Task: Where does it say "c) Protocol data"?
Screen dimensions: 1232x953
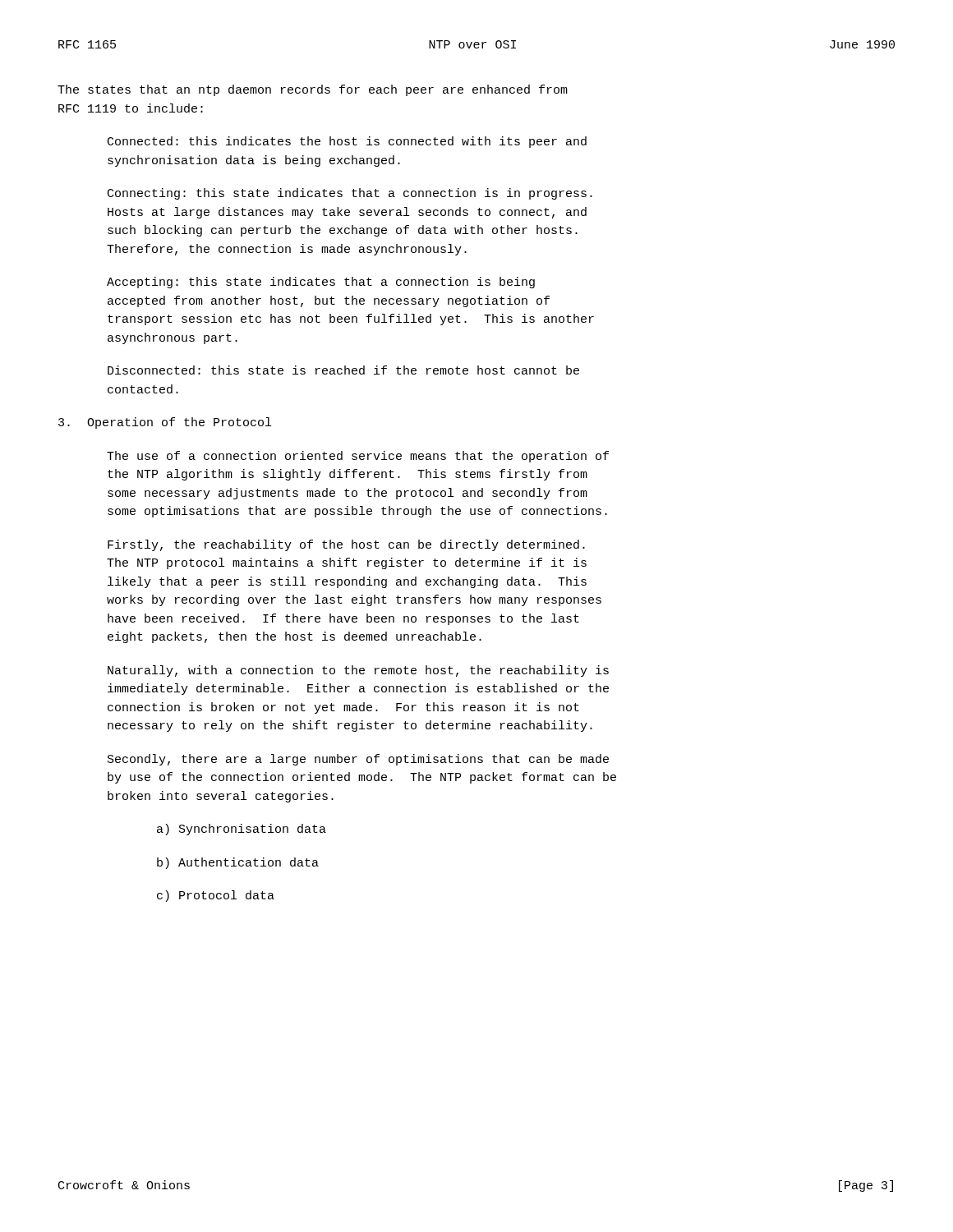Action: [215, 896]
